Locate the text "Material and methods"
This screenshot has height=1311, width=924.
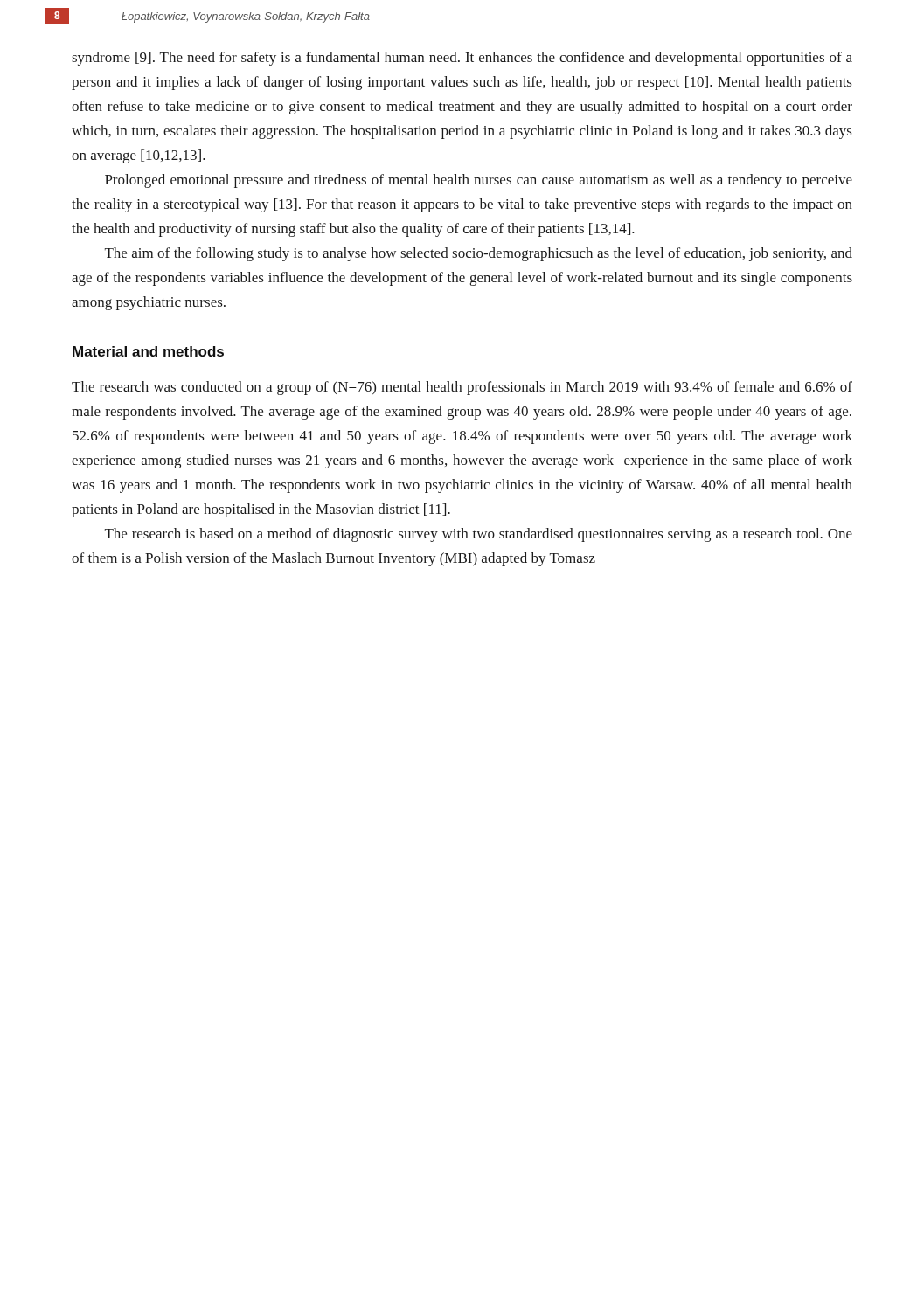(148, 351)
